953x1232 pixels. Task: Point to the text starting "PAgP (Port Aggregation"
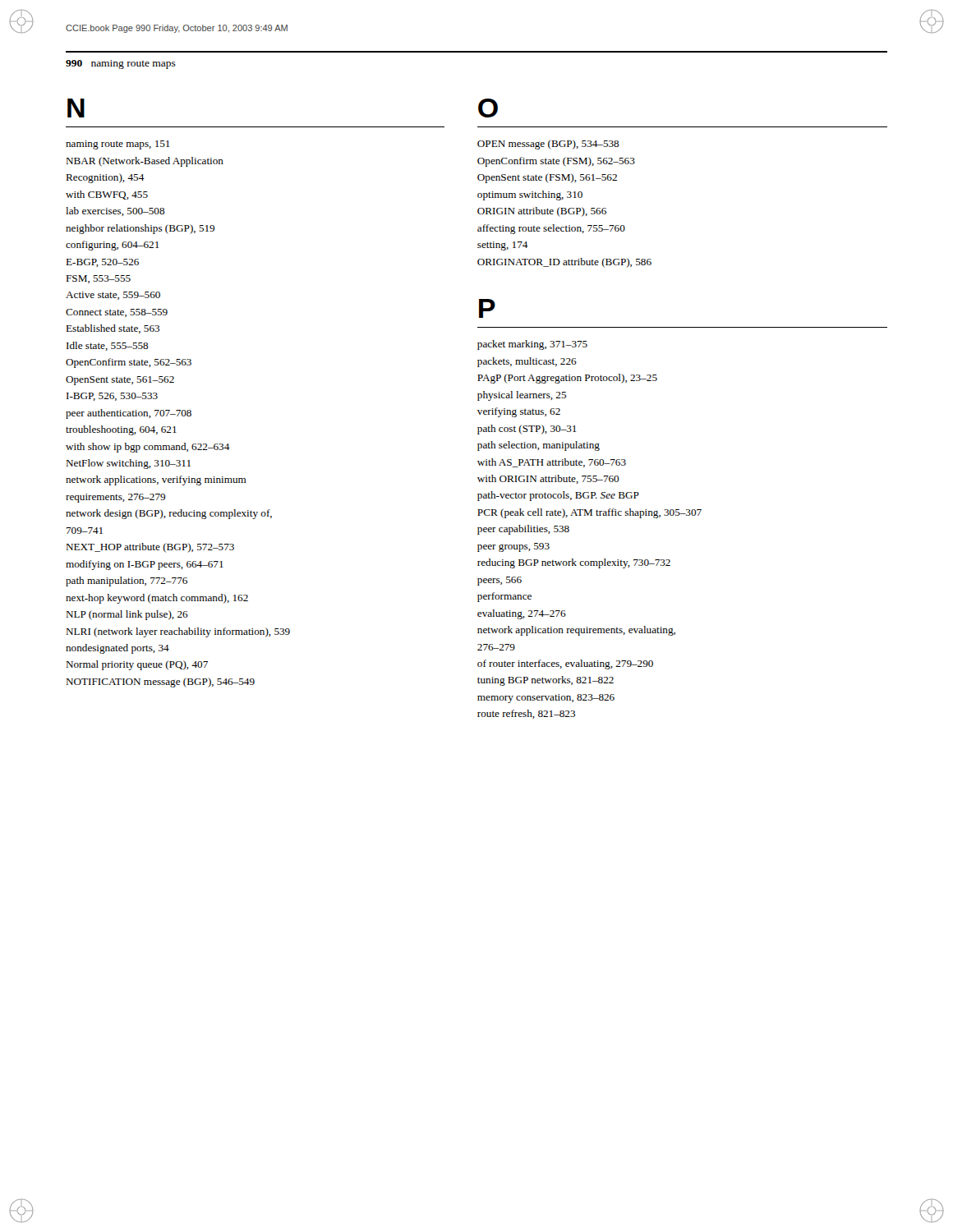[x=567, y=378]
